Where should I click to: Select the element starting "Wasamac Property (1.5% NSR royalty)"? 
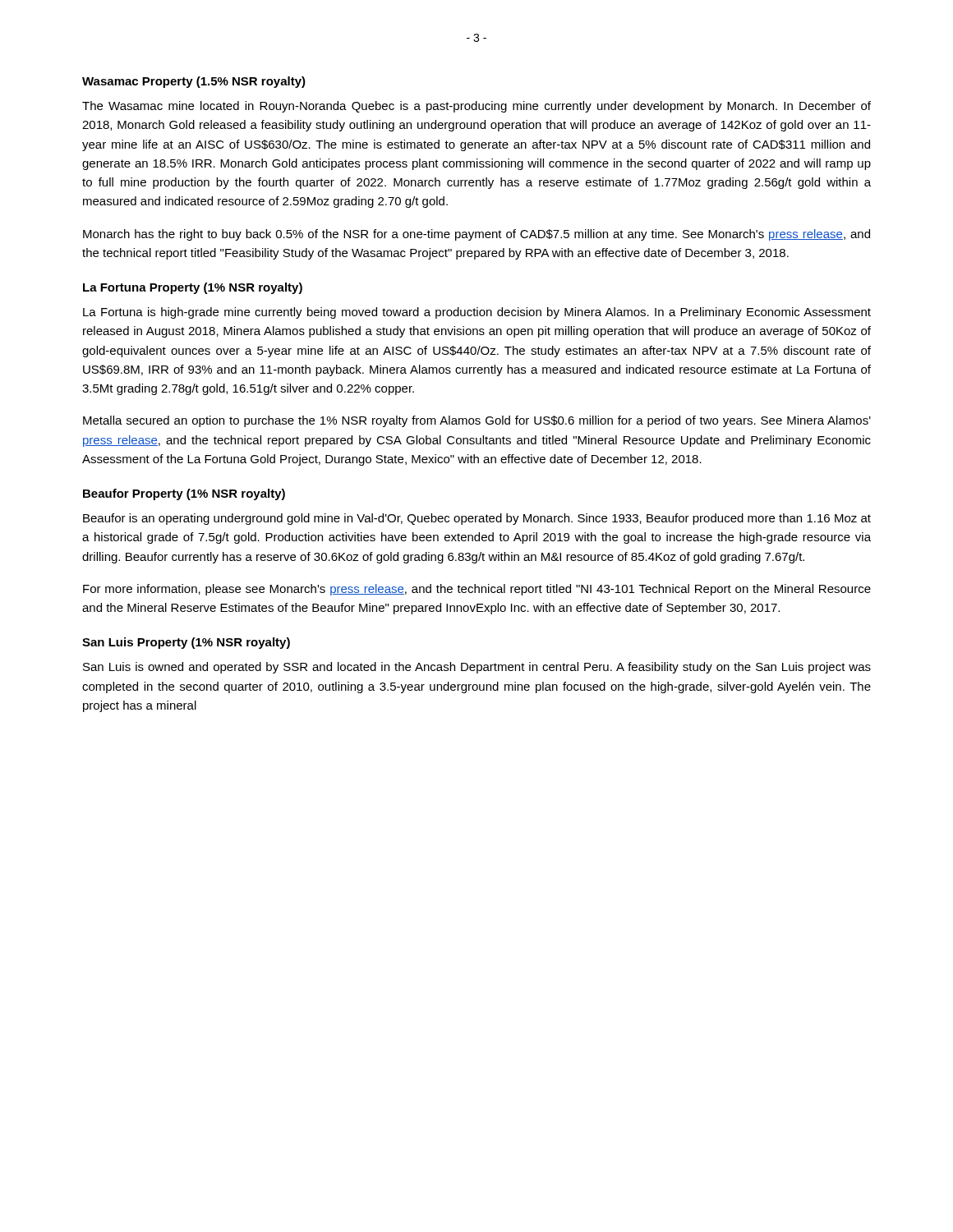point(194,81)
